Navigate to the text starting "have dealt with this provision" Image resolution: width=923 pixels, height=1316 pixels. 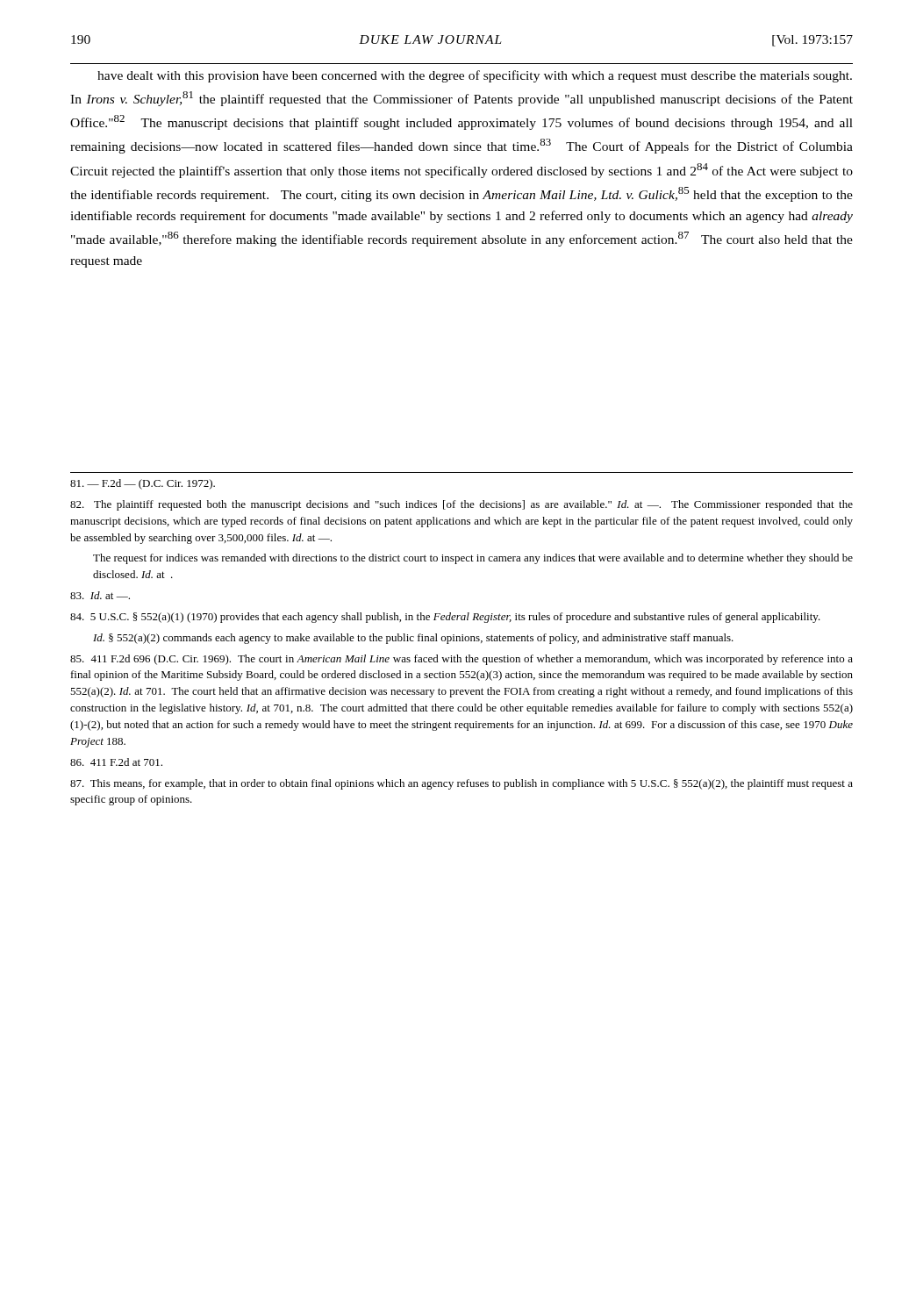(x=462, y=168)
